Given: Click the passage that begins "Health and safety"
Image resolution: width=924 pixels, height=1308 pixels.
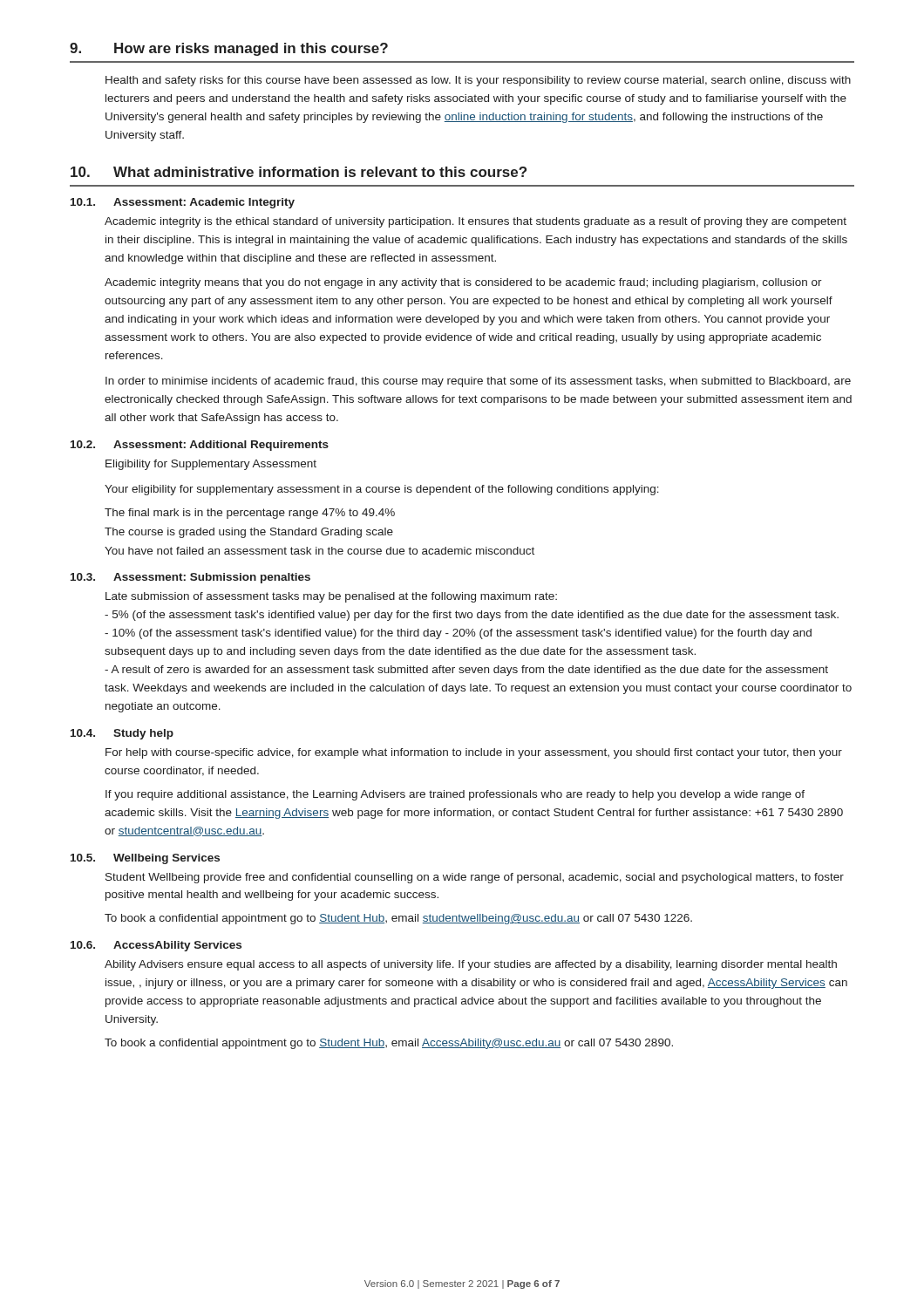Looking at the screenshot, I should point(478,107).
